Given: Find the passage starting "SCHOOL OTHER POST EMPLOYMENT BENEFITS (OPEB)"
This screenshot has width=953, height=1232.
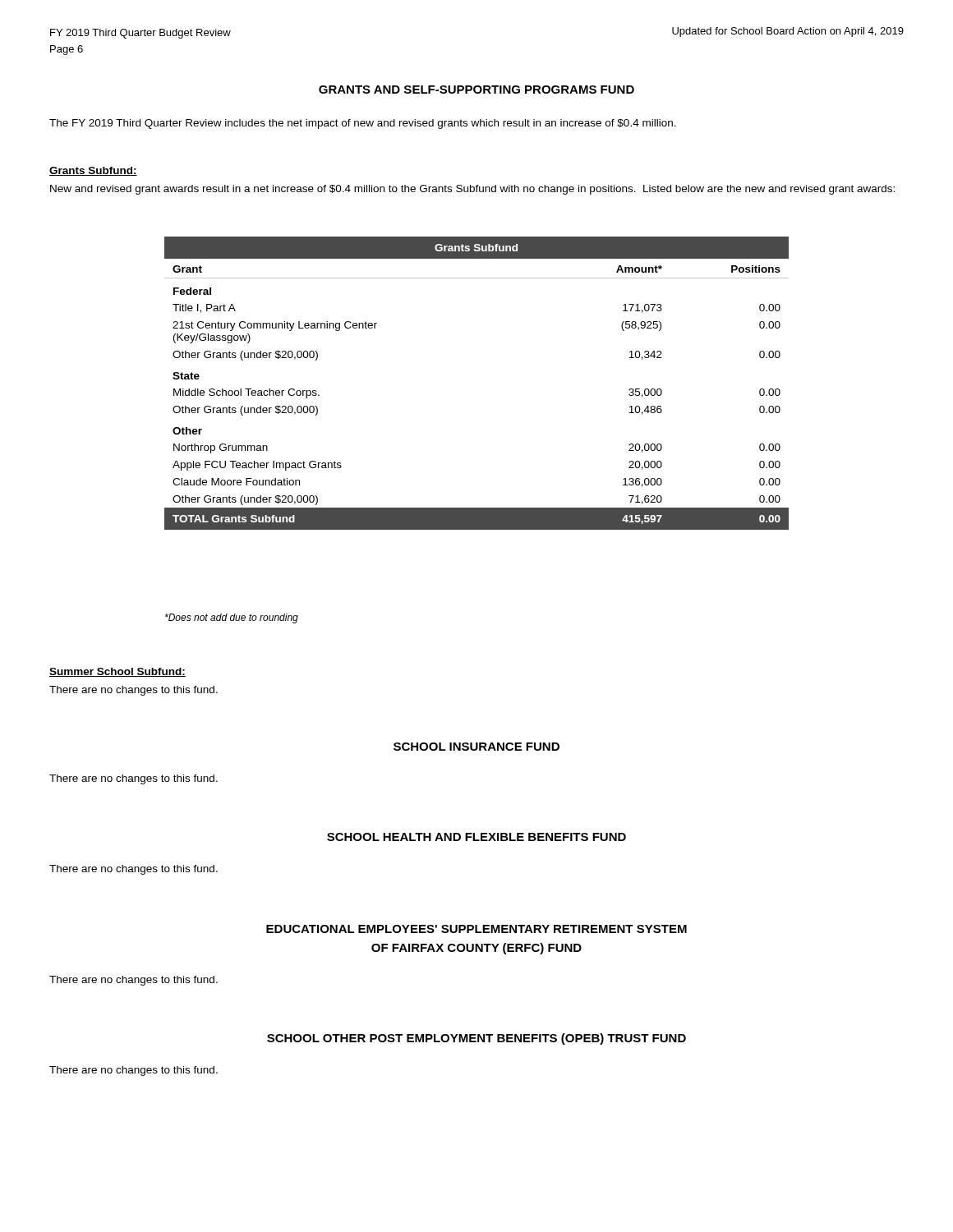Looking at the screenshot, I should 476,1038.
